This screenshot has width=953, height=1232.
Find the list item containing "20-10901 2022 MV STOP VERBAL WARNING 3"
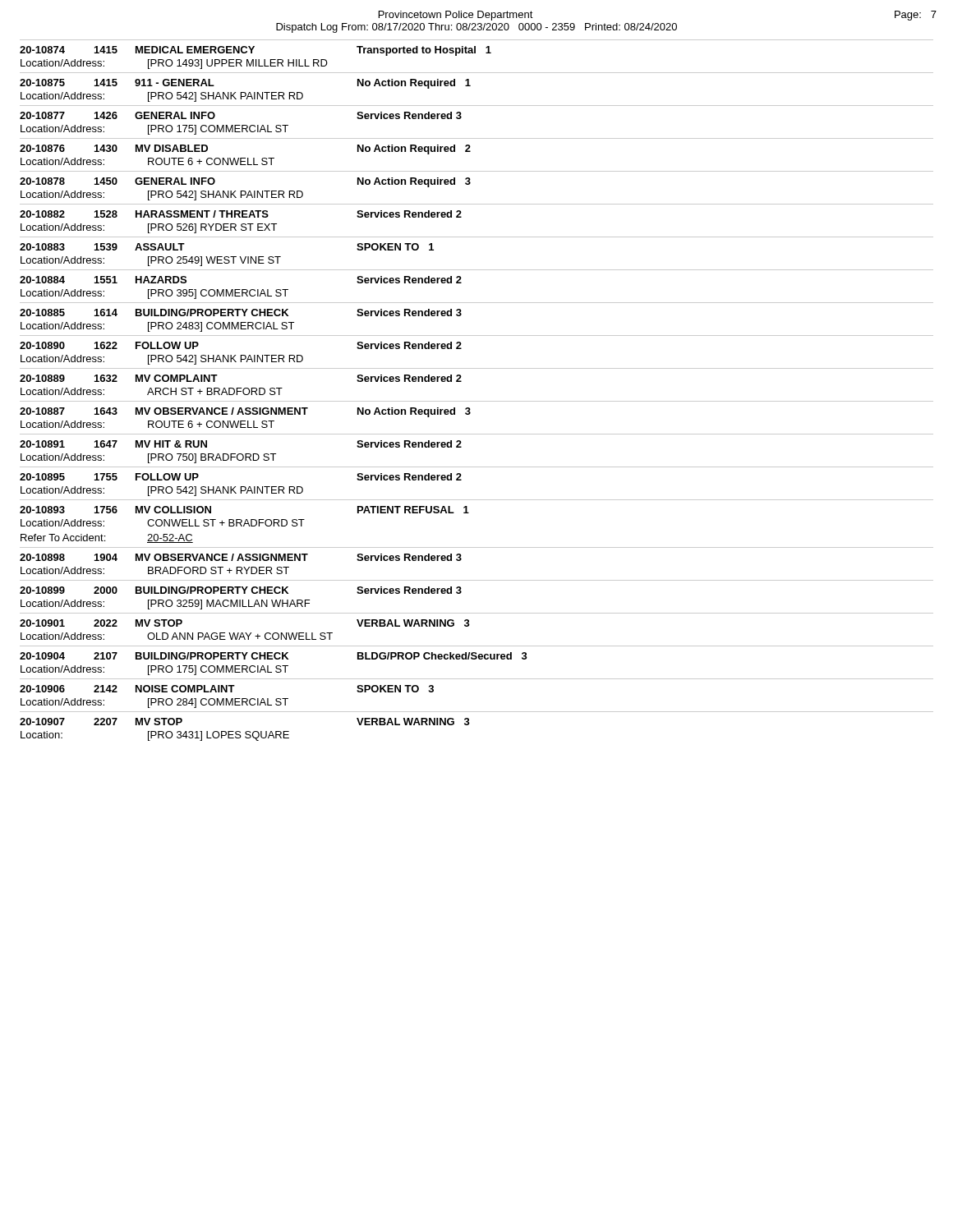point(476,630)
